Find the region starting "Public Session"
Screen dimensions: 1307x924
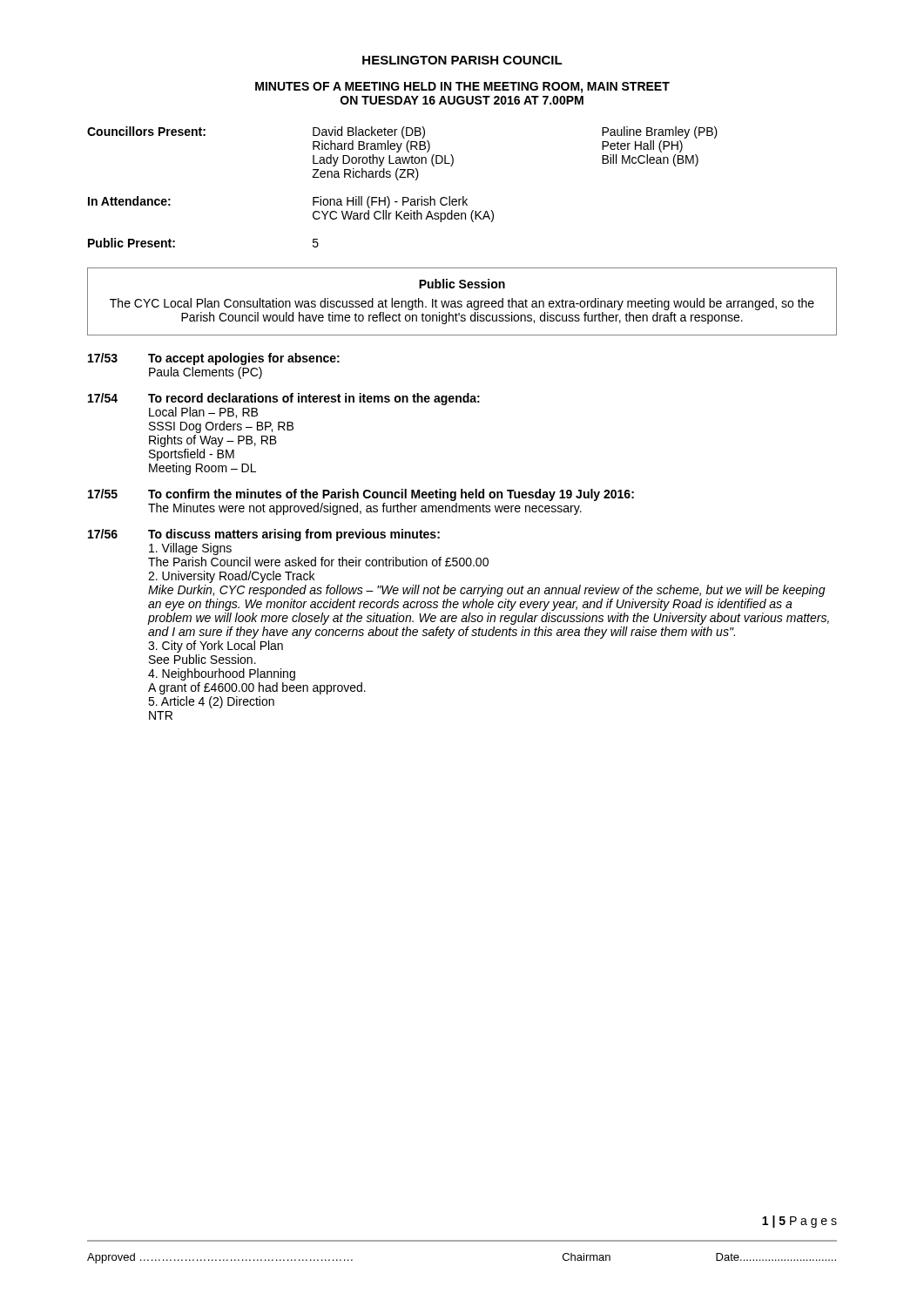[462, 284]
